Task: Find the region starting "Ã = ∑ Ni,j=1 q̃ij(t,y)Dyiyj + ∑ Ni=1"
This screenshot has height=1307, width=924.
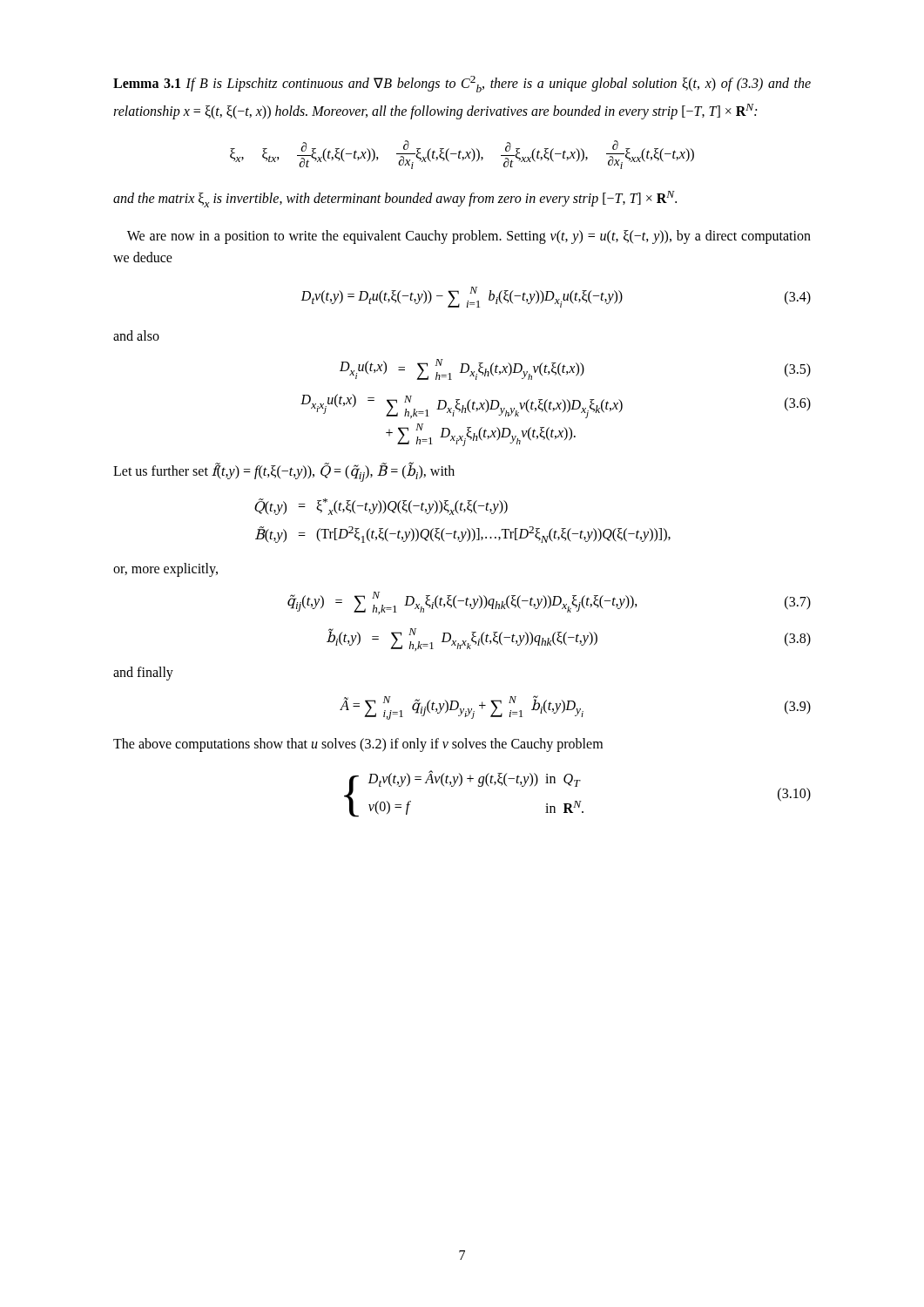Action: [x=576, y=707]
